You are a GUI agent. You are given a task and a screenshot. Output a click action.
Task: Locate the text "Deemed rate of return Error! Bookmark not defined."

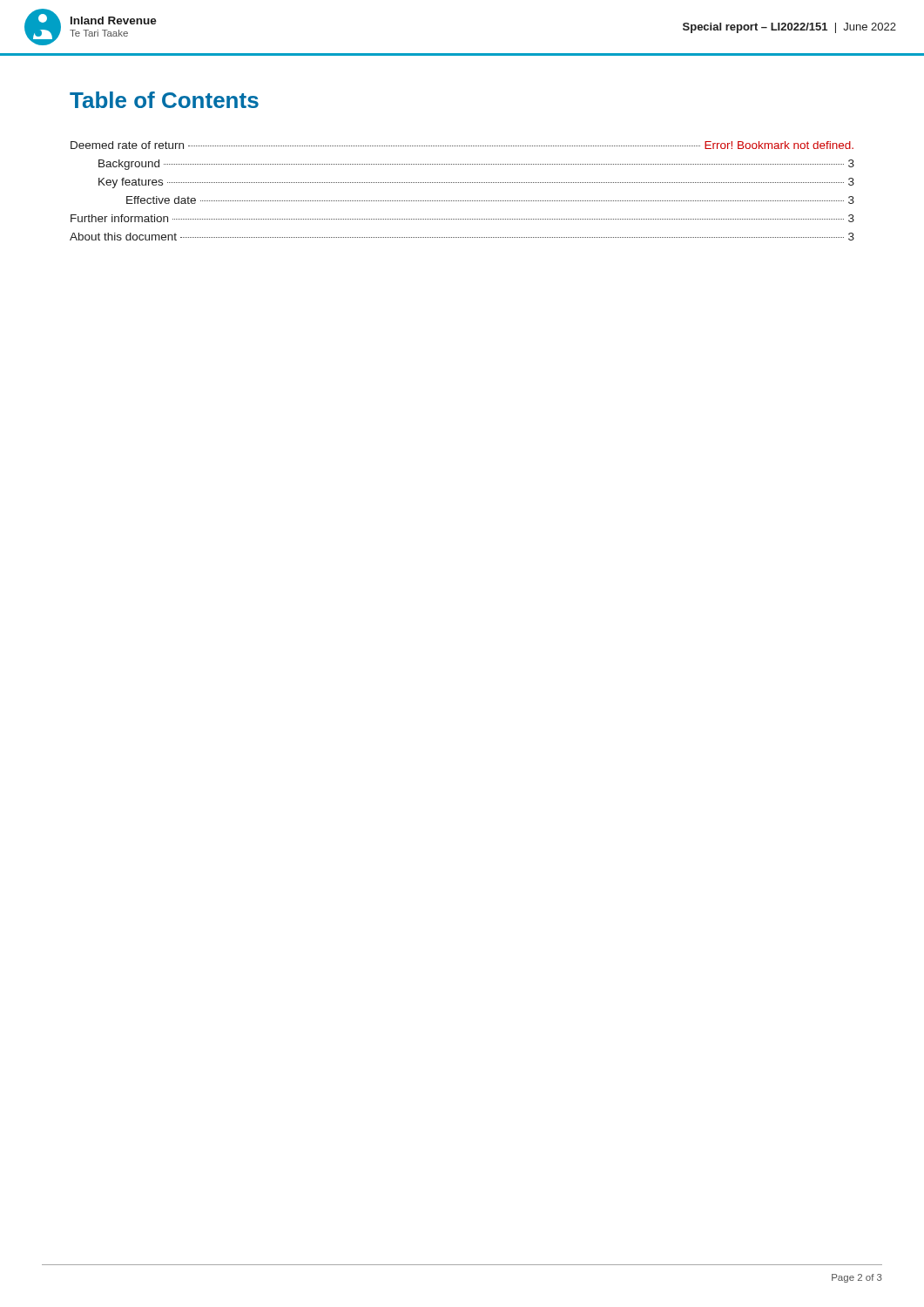pos(462,145)
